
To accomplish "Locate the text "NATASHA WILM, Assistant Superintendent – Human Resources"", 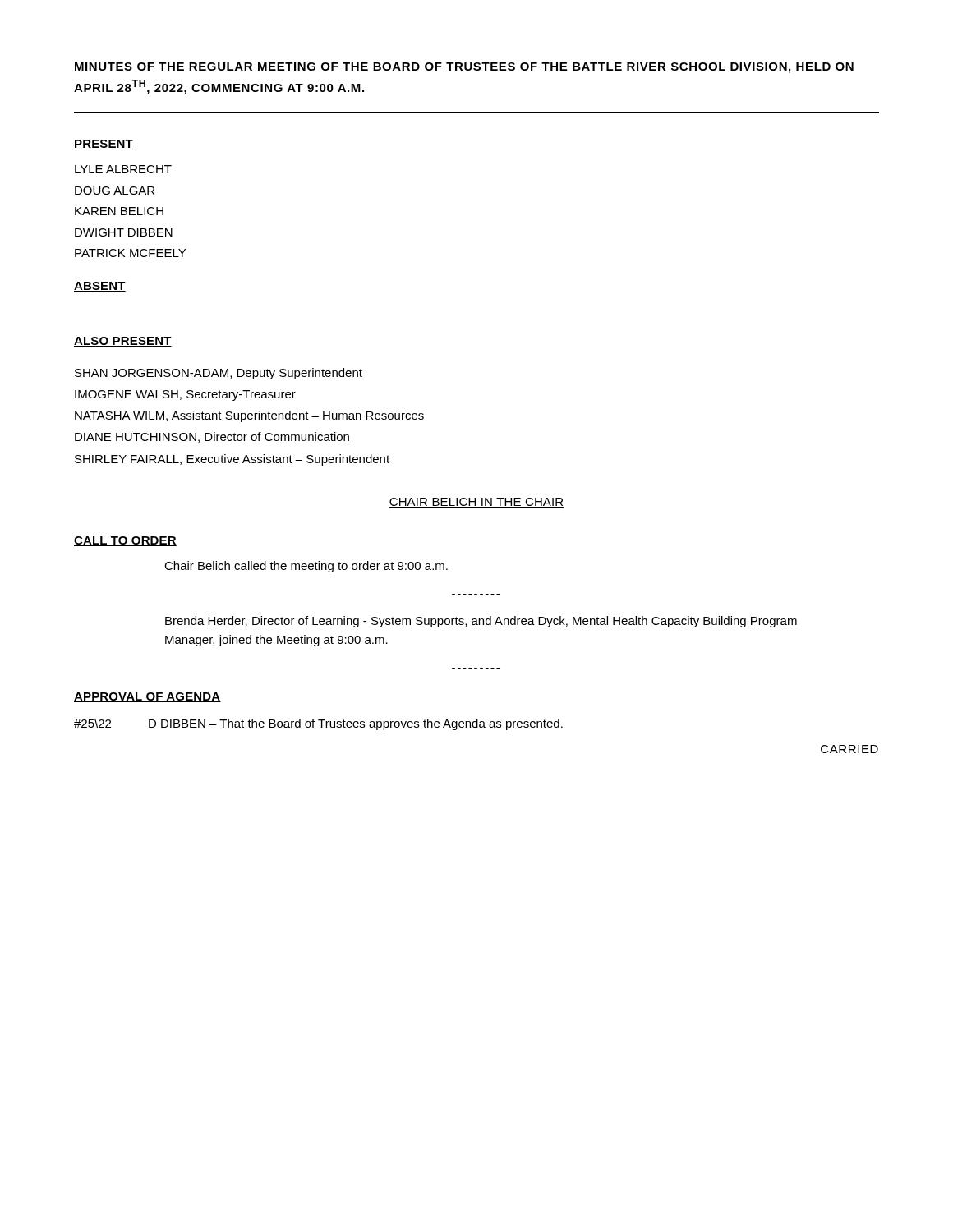I will point(249,415).
